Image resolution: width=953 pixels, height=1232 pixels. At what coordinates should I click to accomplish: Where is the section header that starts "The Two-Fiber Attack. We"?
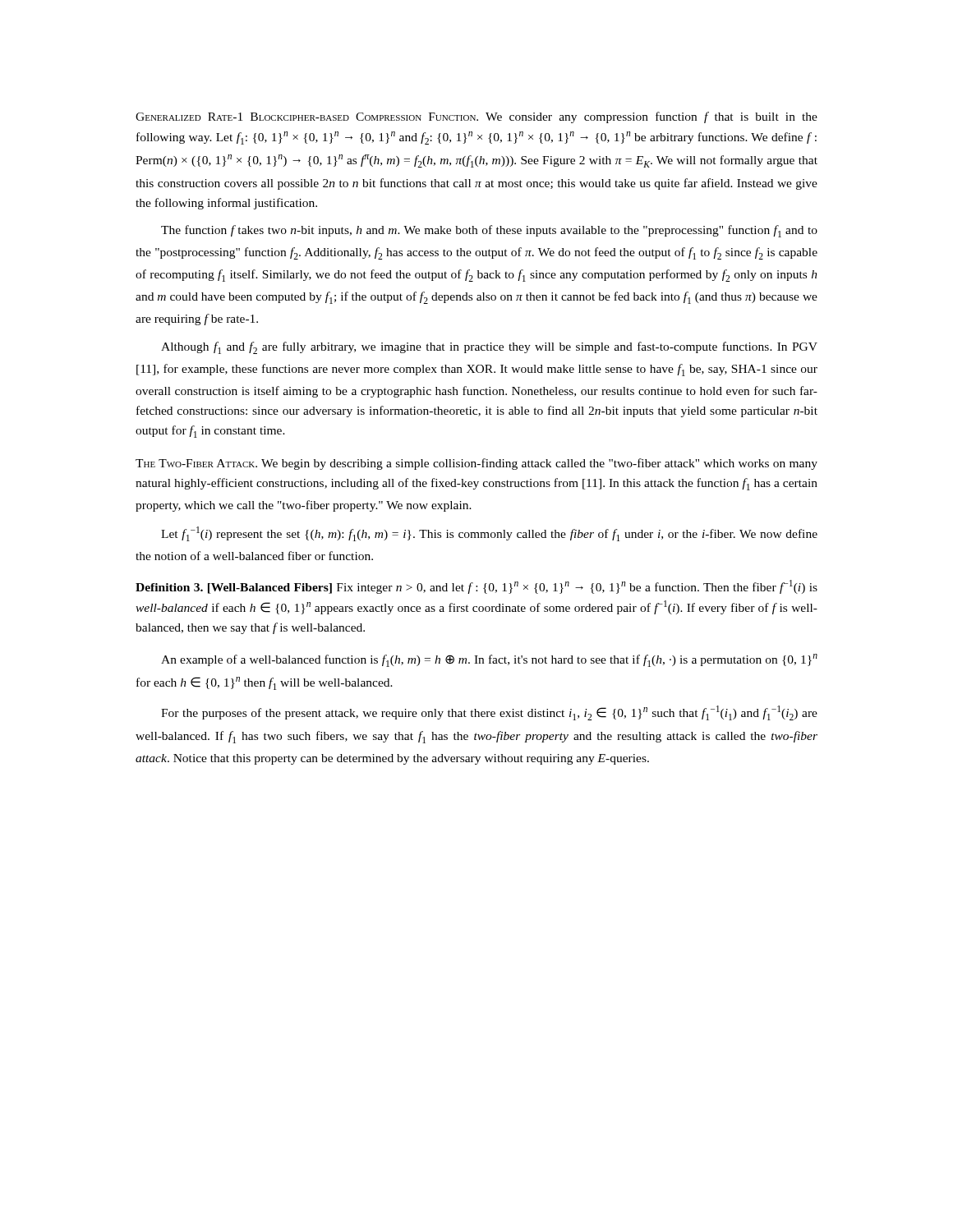click(x=476, y=484)
